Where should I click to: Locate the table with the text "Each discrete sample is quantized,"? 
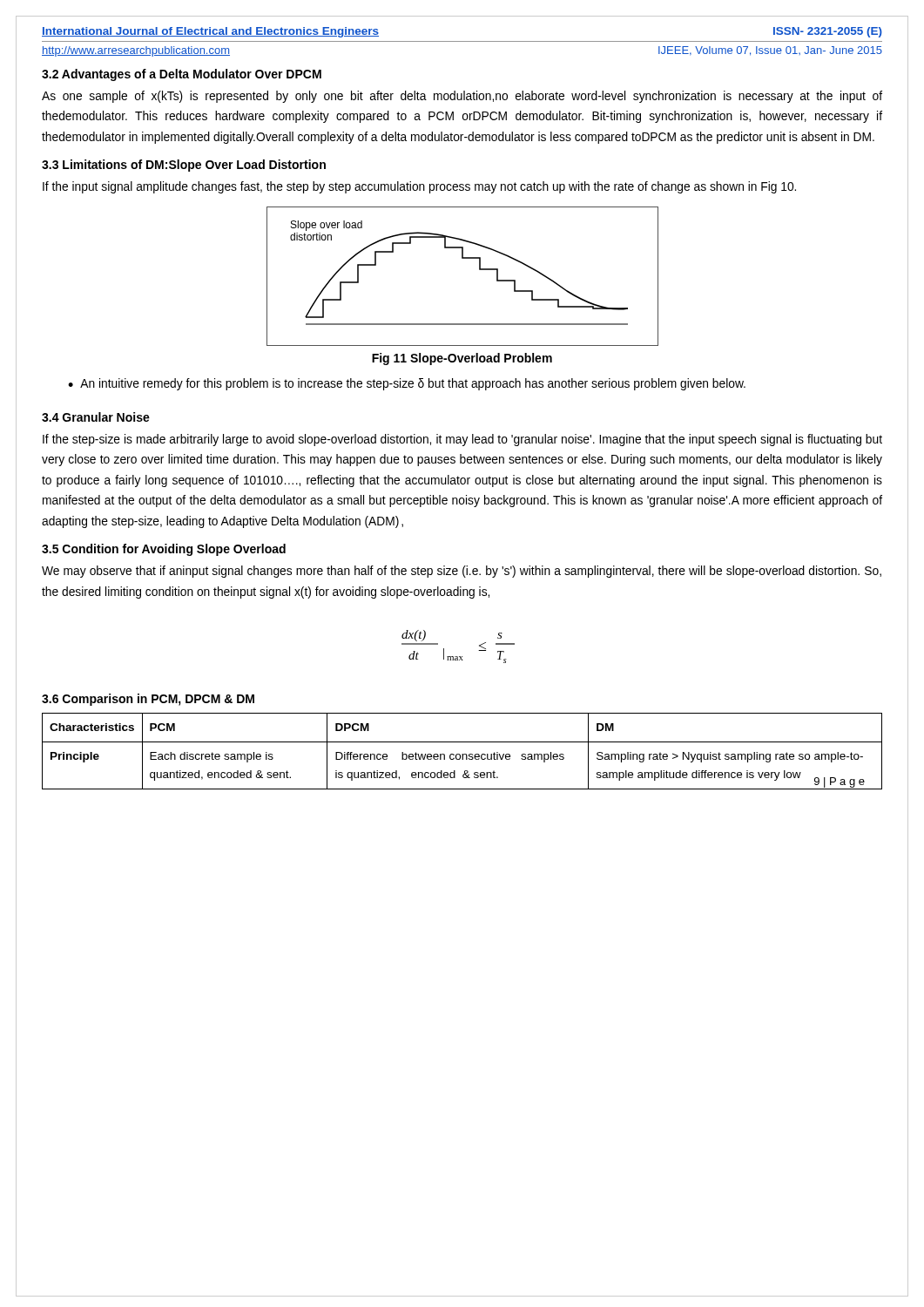(462, 751)
